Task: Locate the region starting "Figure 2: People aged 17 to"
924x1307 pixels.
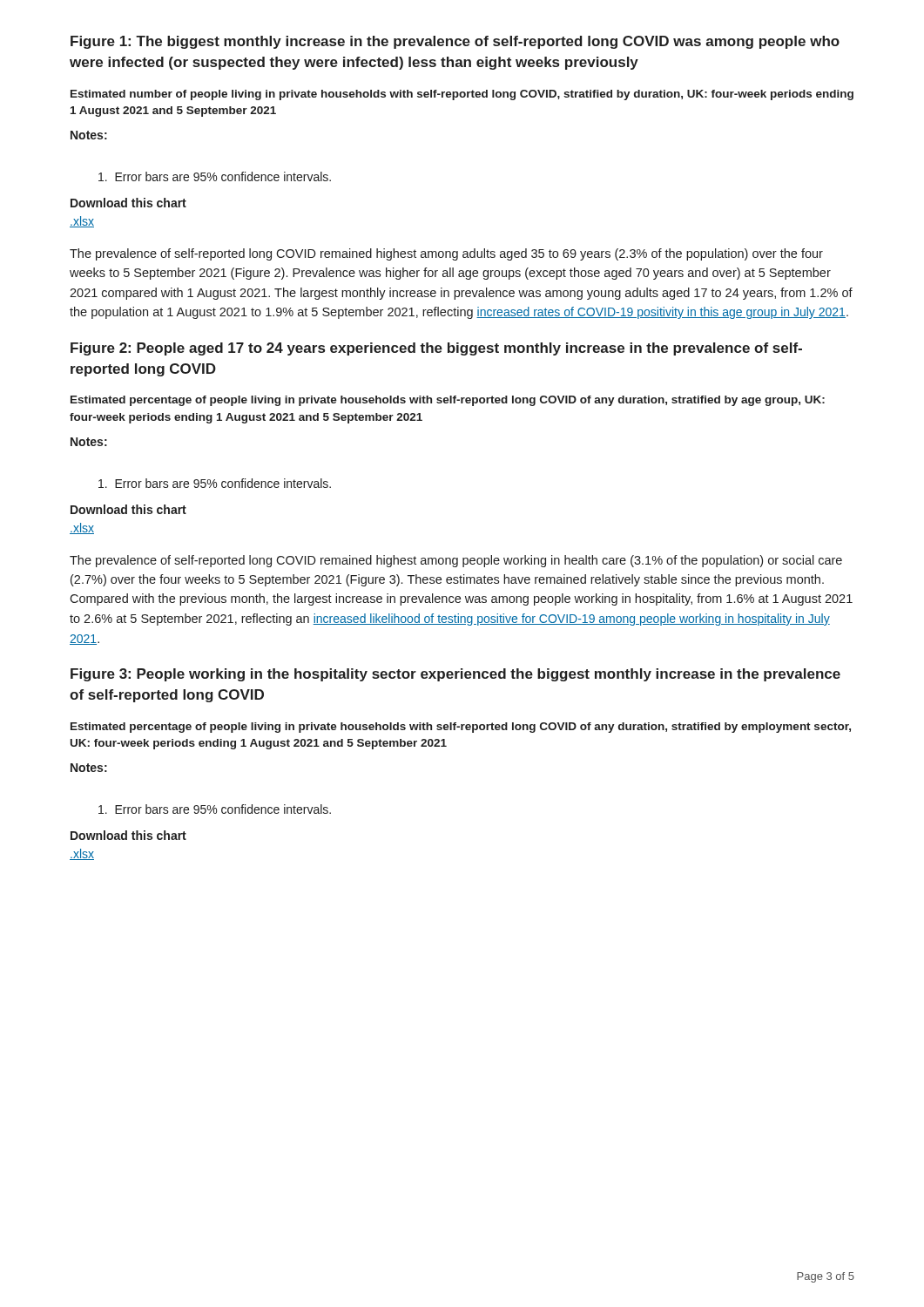Action: point(436,358)
